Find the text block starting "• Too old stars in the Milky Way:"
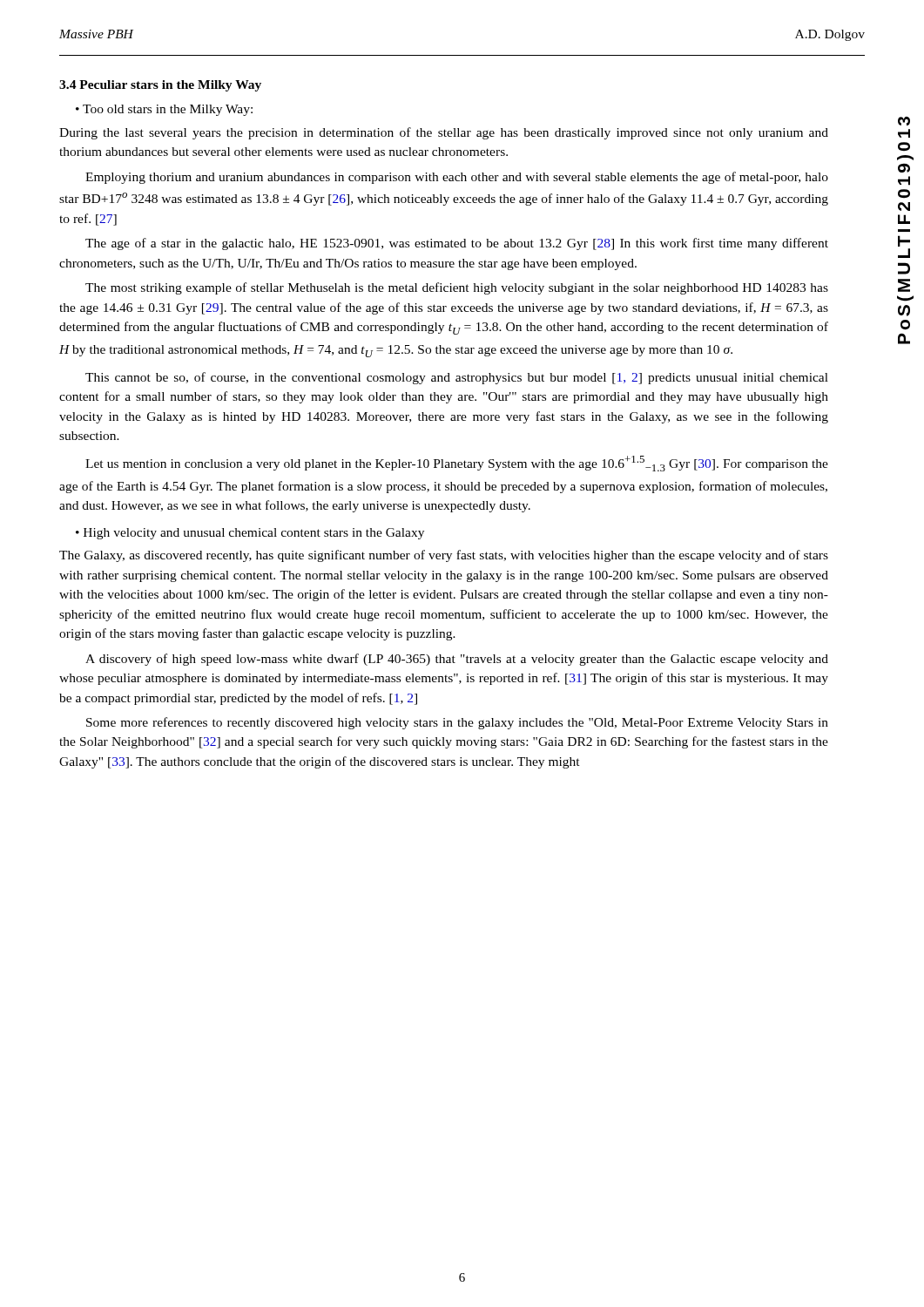This screenshot has height=1307, width=924. click(164, 109)
